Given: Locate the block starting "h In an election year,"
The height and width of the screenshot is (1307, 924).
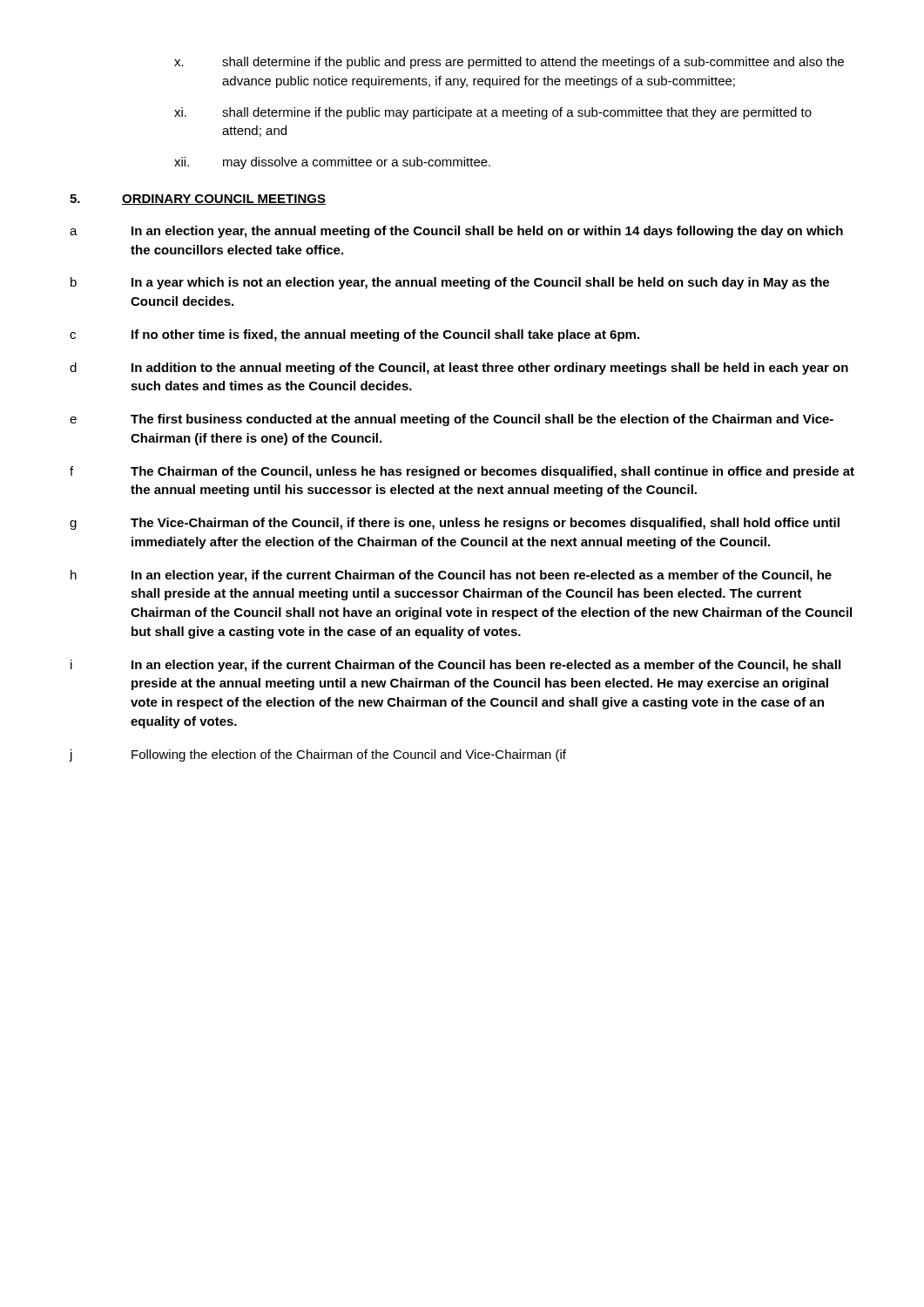Looking at the screenshot, I should [x=462, y=603].
